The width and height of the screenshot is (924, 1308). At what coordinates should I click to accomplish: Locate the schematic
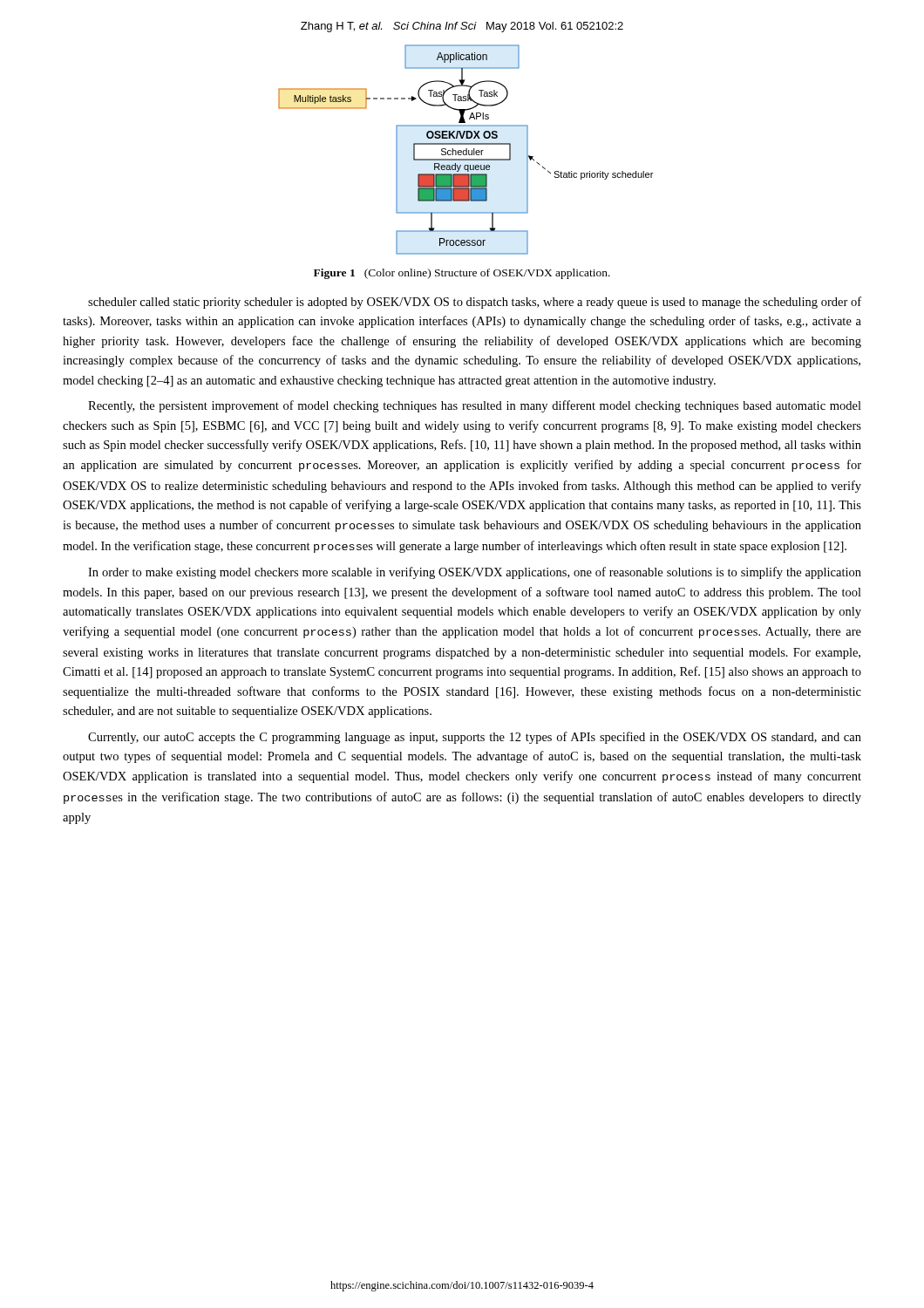point(462,152)
